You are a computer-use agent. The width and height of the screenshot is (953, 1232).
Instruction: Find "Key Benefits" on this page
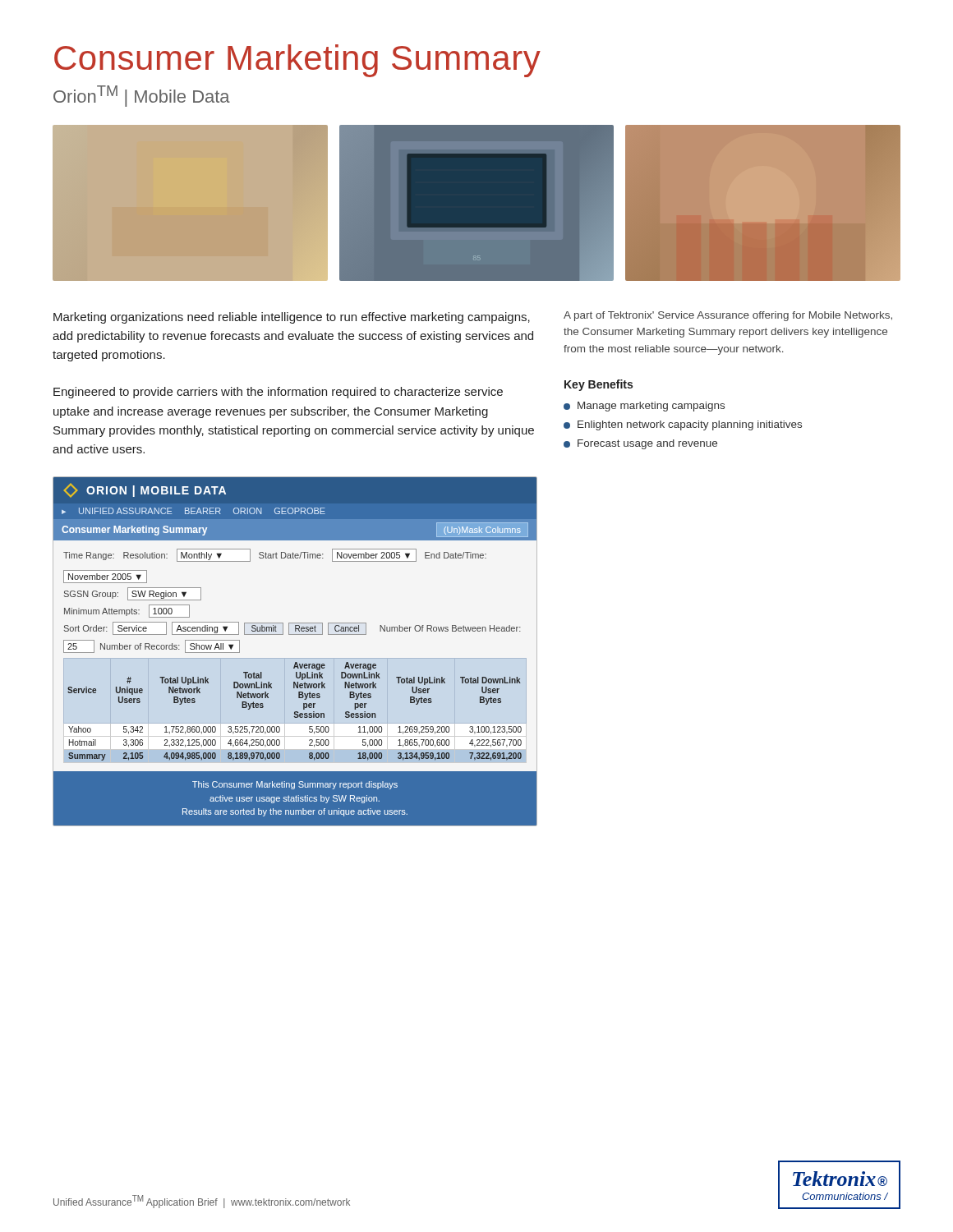[x=598, y=385]
